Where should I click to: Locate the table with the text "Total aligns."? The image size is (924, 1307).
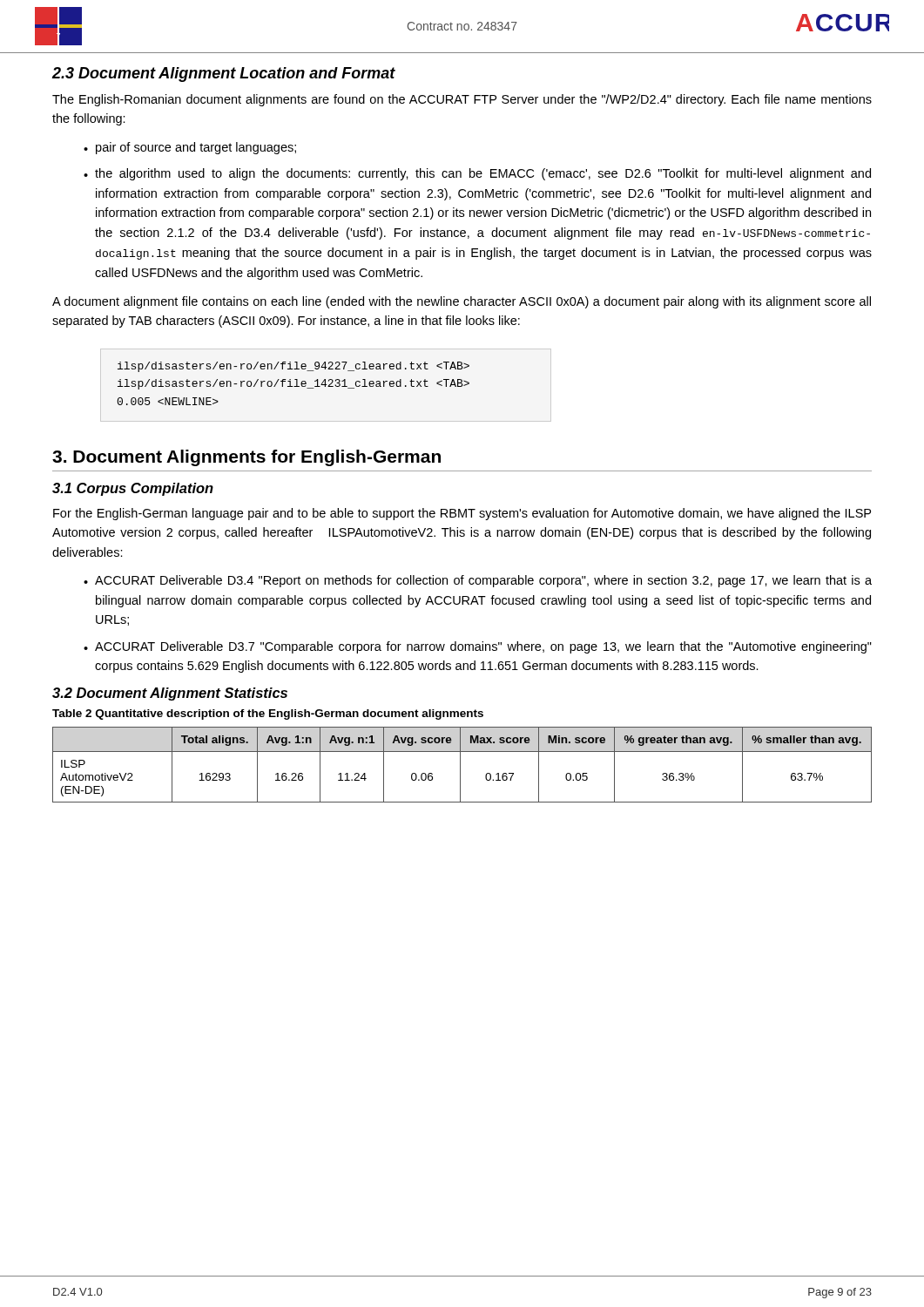(x=462, y=764)
